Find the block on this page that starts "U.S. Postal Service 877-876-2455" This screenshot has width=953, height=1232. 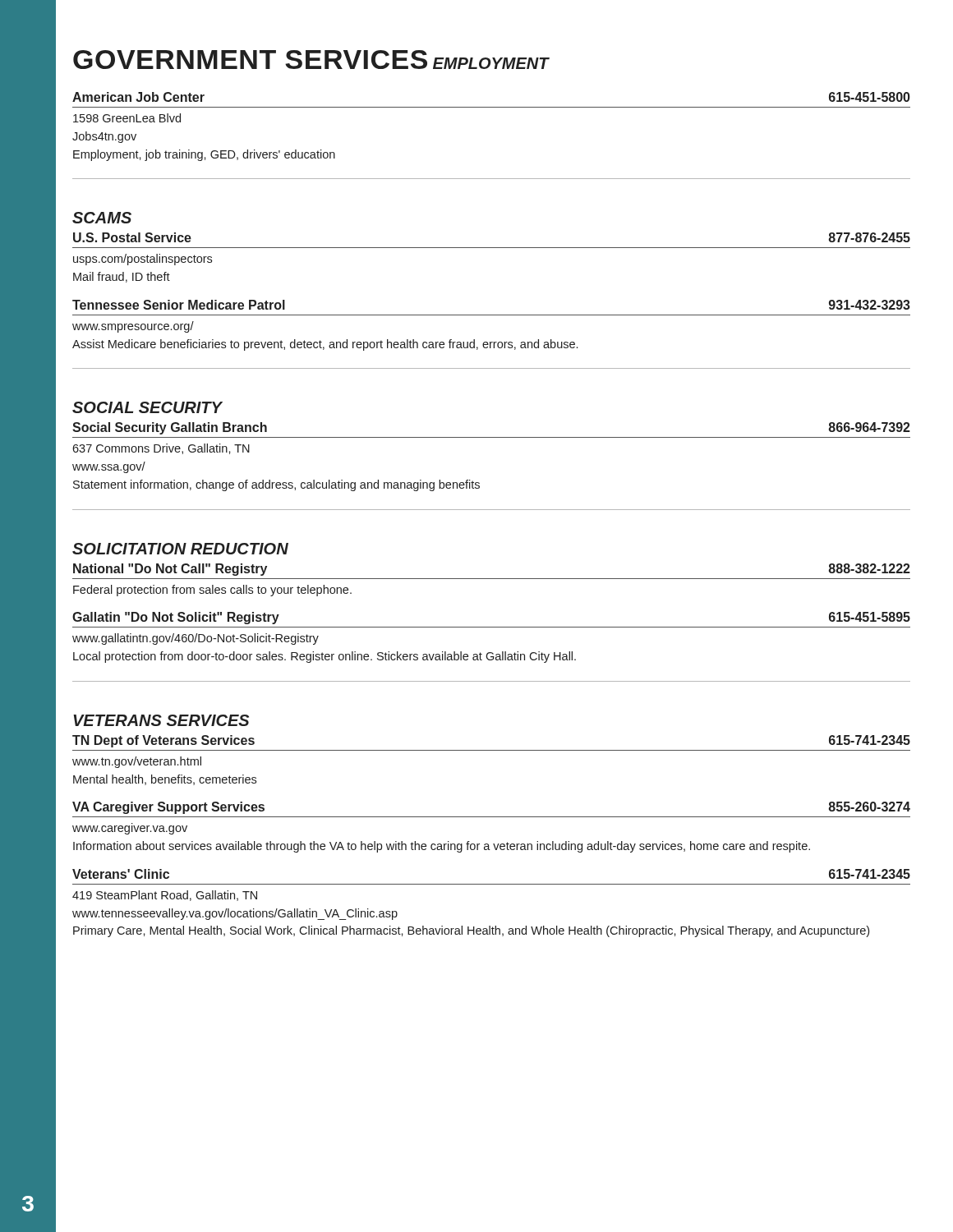tap(491, 259)
